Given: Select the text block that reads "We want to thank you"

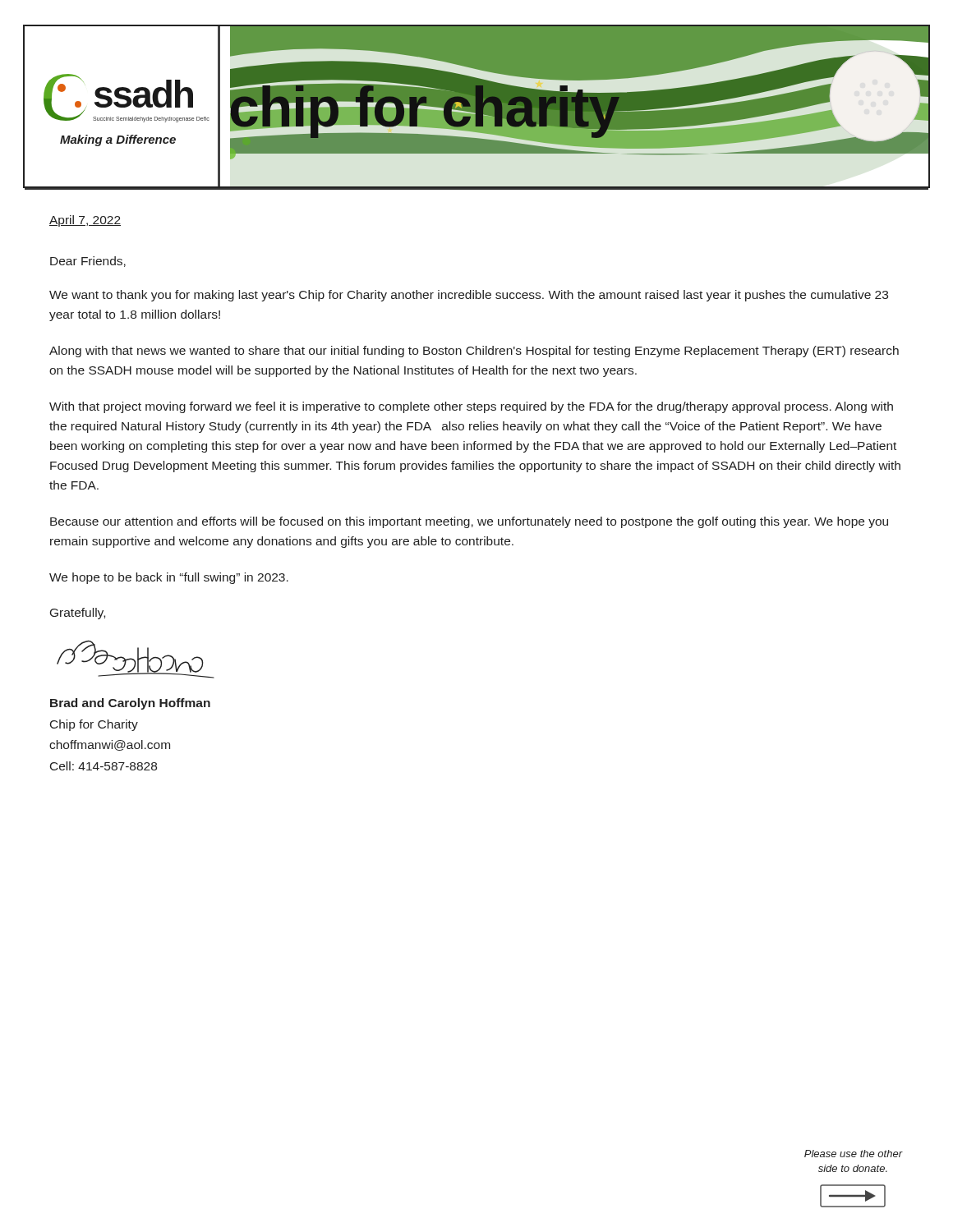Looking at the screenshot, I should tap(469, 304).
